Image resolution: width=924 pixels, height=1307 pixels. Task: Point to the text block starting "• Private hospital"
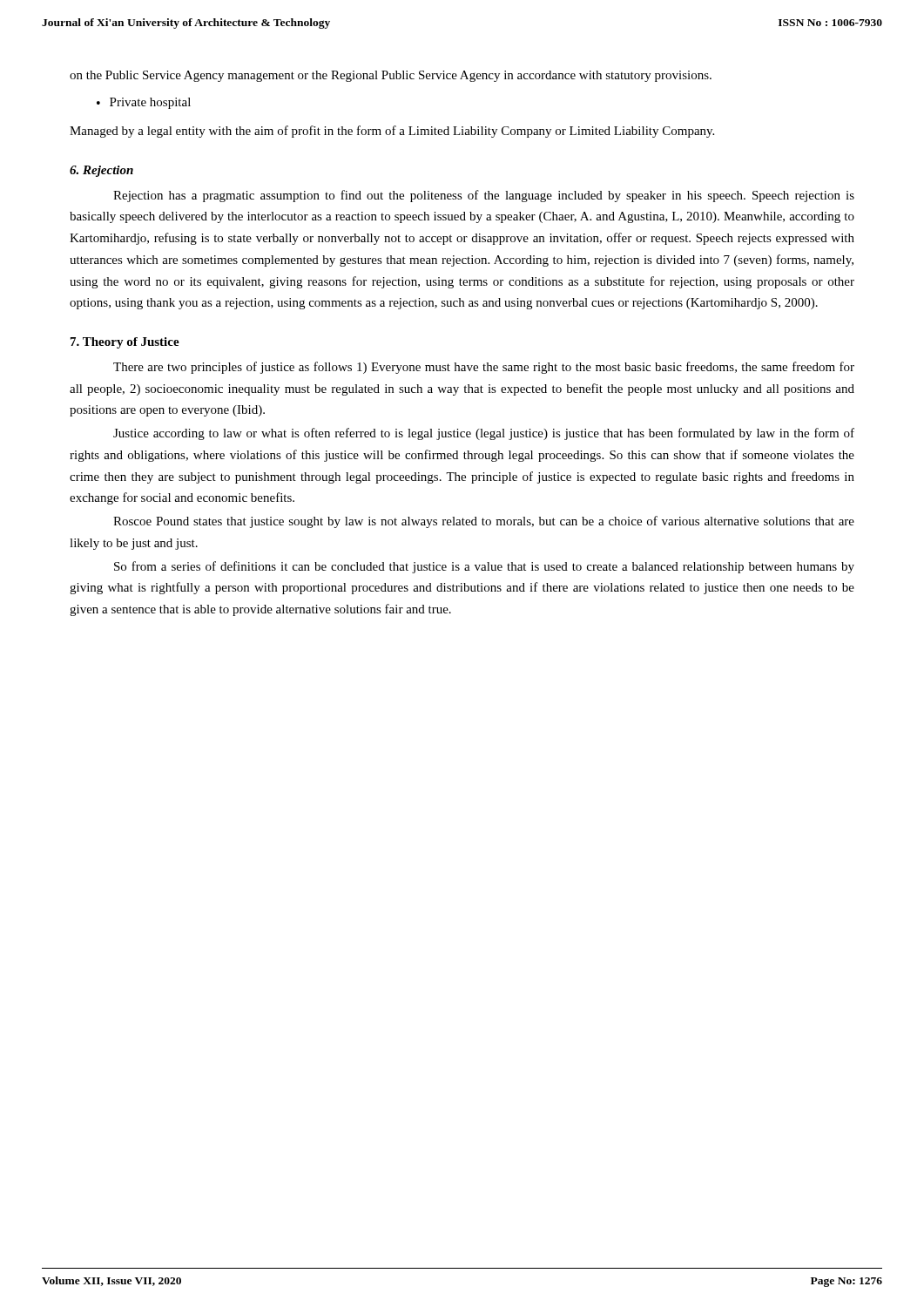143,103
